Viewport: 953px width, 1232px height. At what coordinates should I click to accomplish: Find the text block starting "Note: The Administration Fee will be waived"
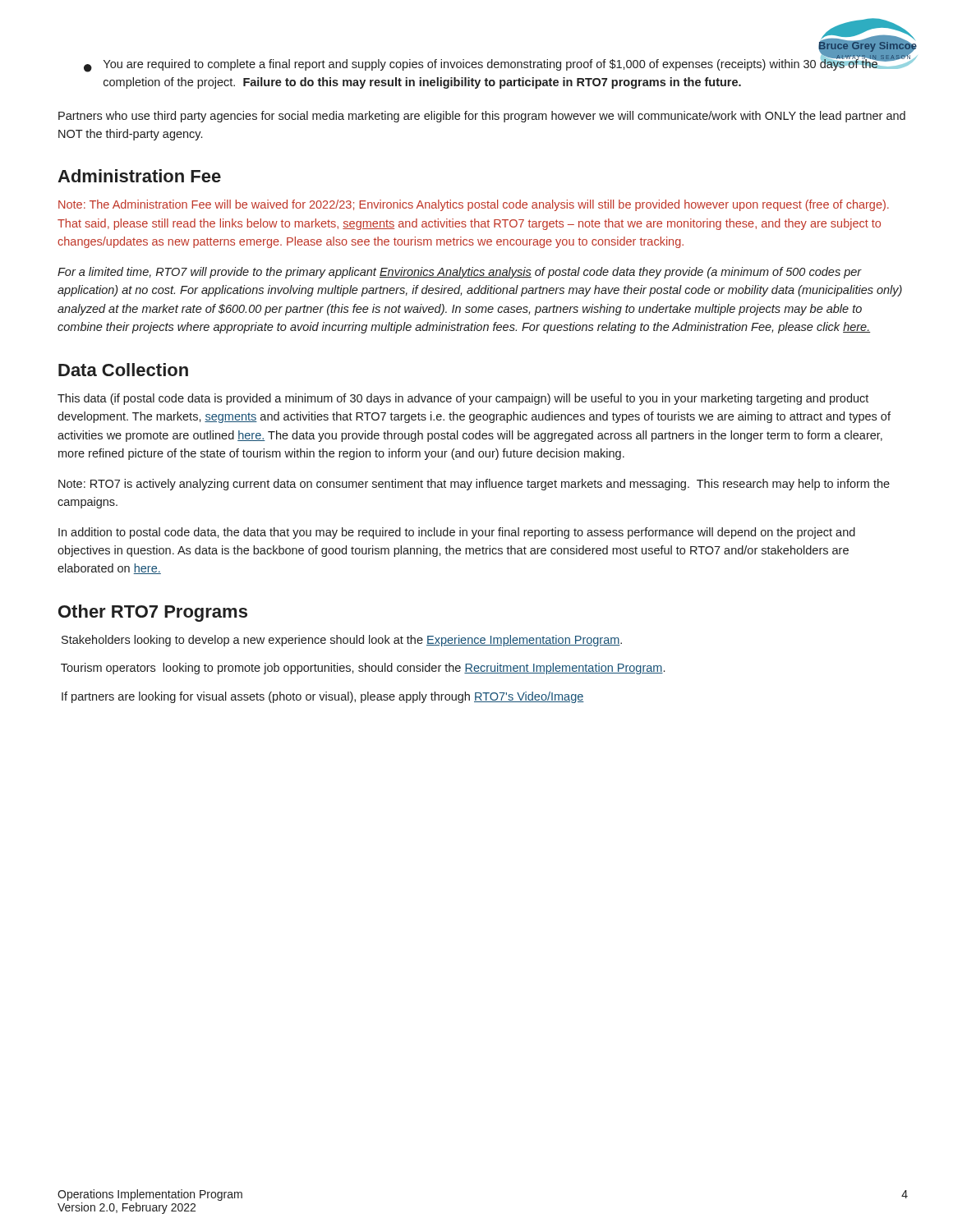click(x=474, y=223)
